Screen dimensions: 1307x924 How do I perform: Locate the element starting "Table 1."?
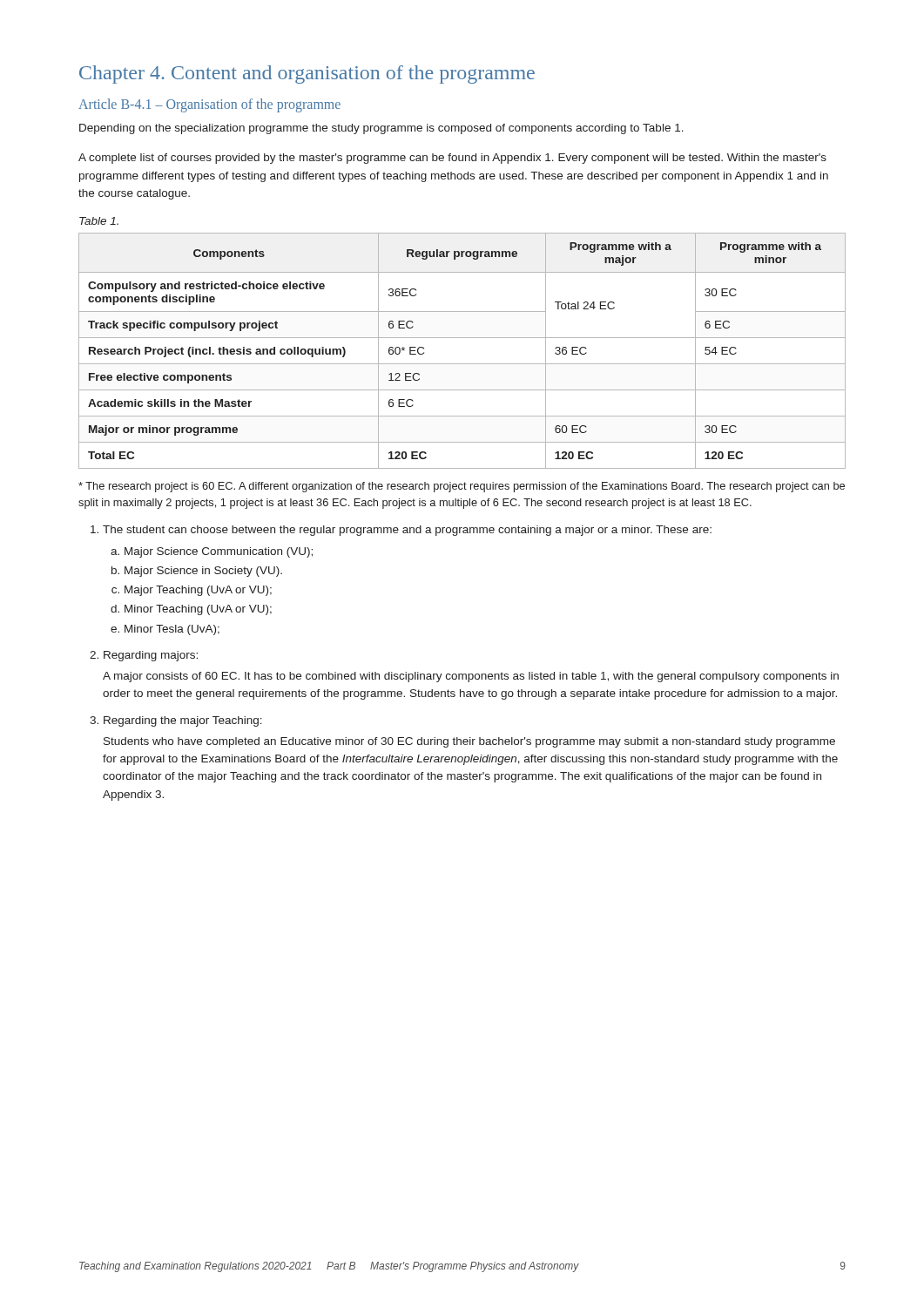pyautogui.click(x=462, y=221)
